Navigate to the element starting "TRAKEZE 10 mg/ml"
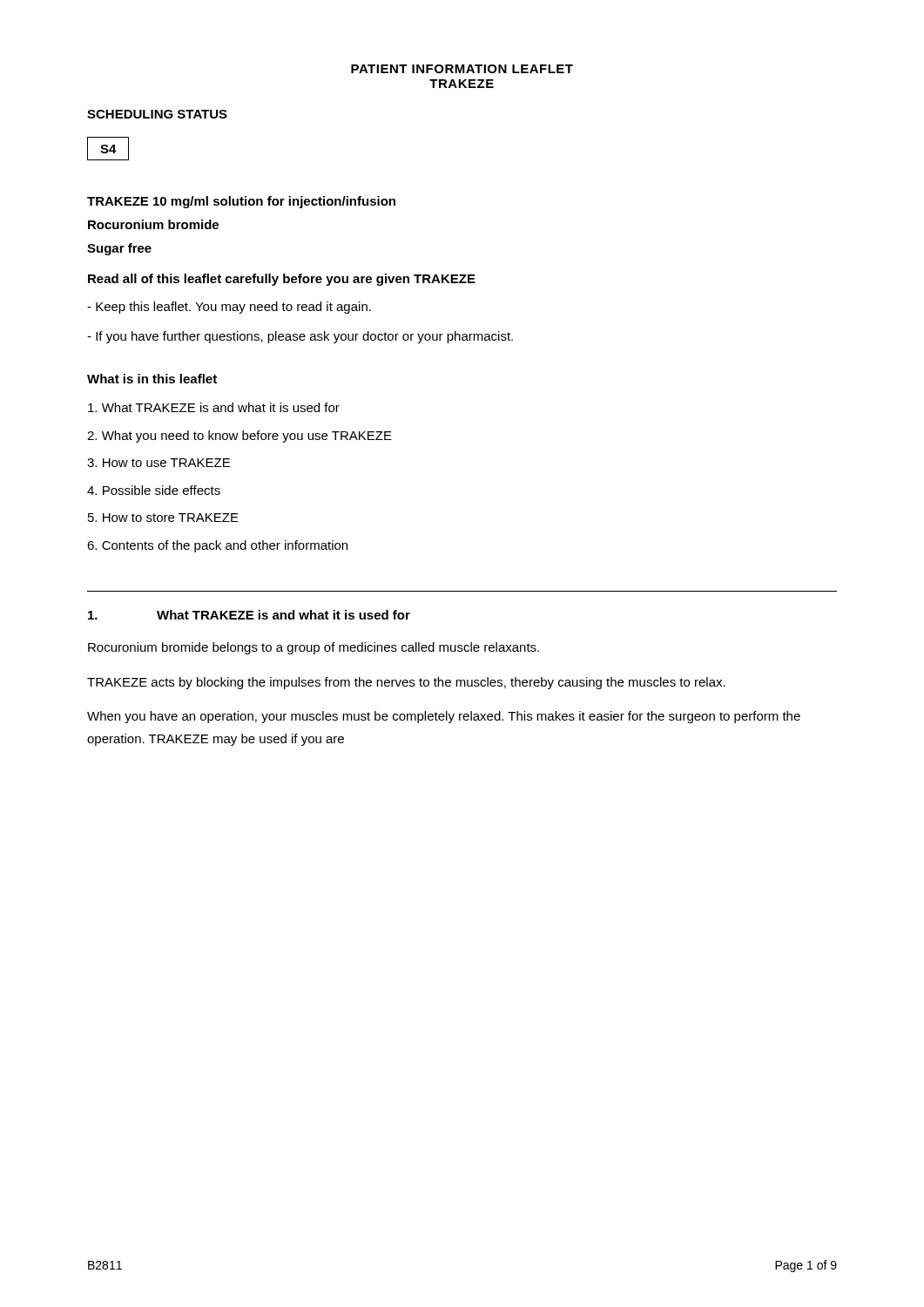Image resolution: width=924 pixels, height=1307 pixels. coord(242,201)
